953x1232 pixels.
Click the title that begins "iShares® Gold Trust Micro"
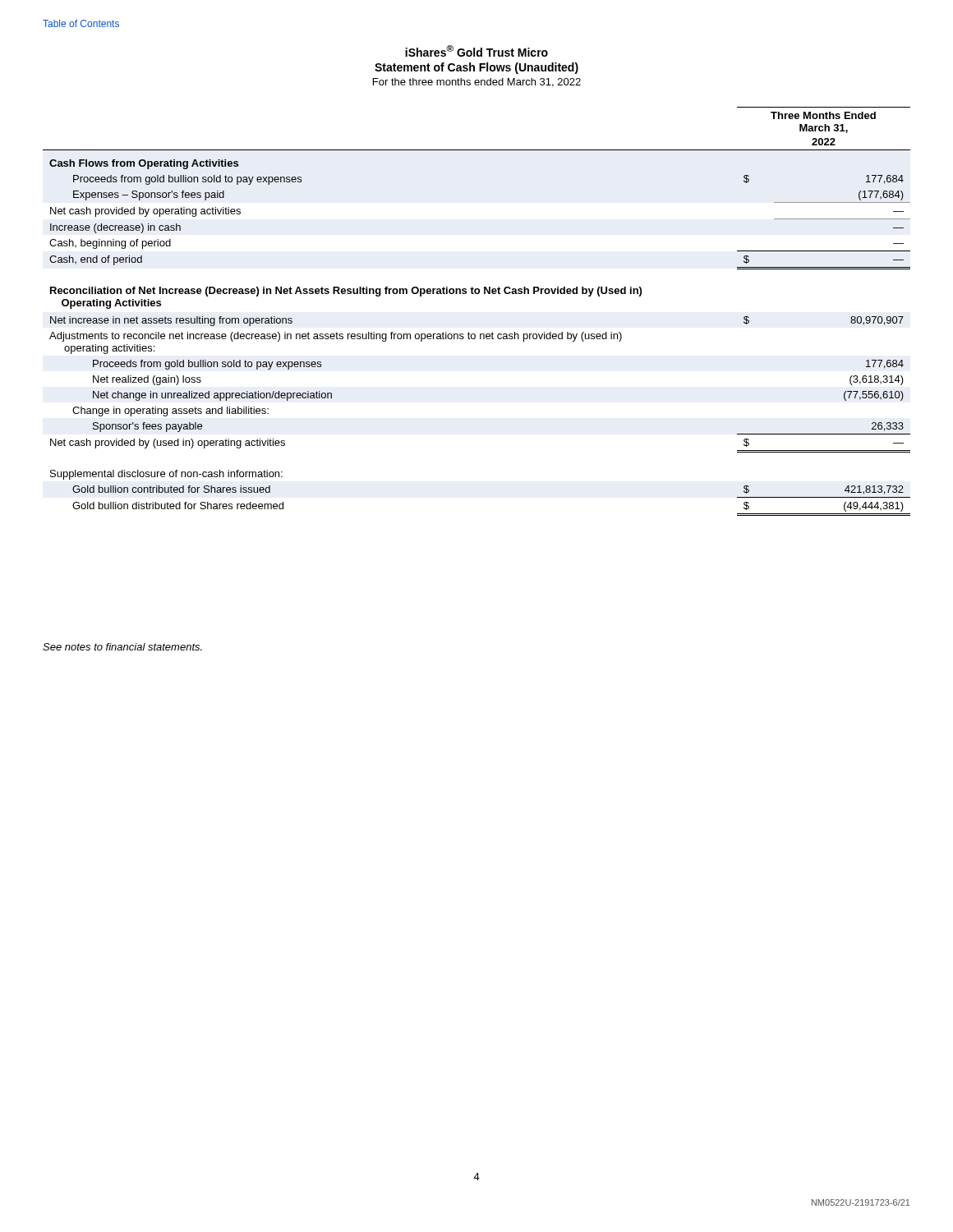pyautogui.click(x=476, y=65)
